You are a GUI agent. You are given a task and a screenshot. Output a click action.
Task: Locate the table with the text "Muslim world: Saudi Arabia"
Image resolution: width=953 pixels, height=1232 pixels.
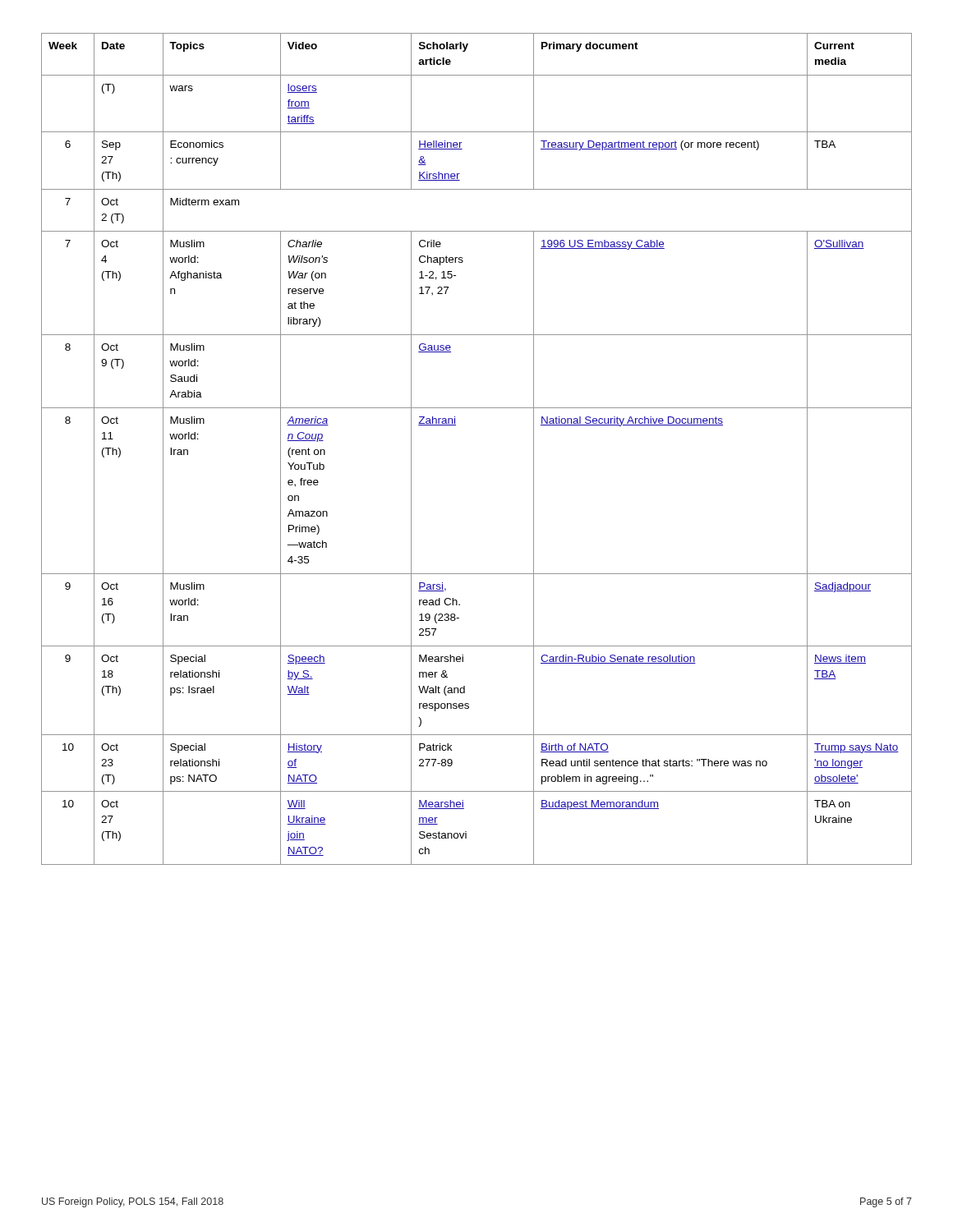(x=476, y=449)
